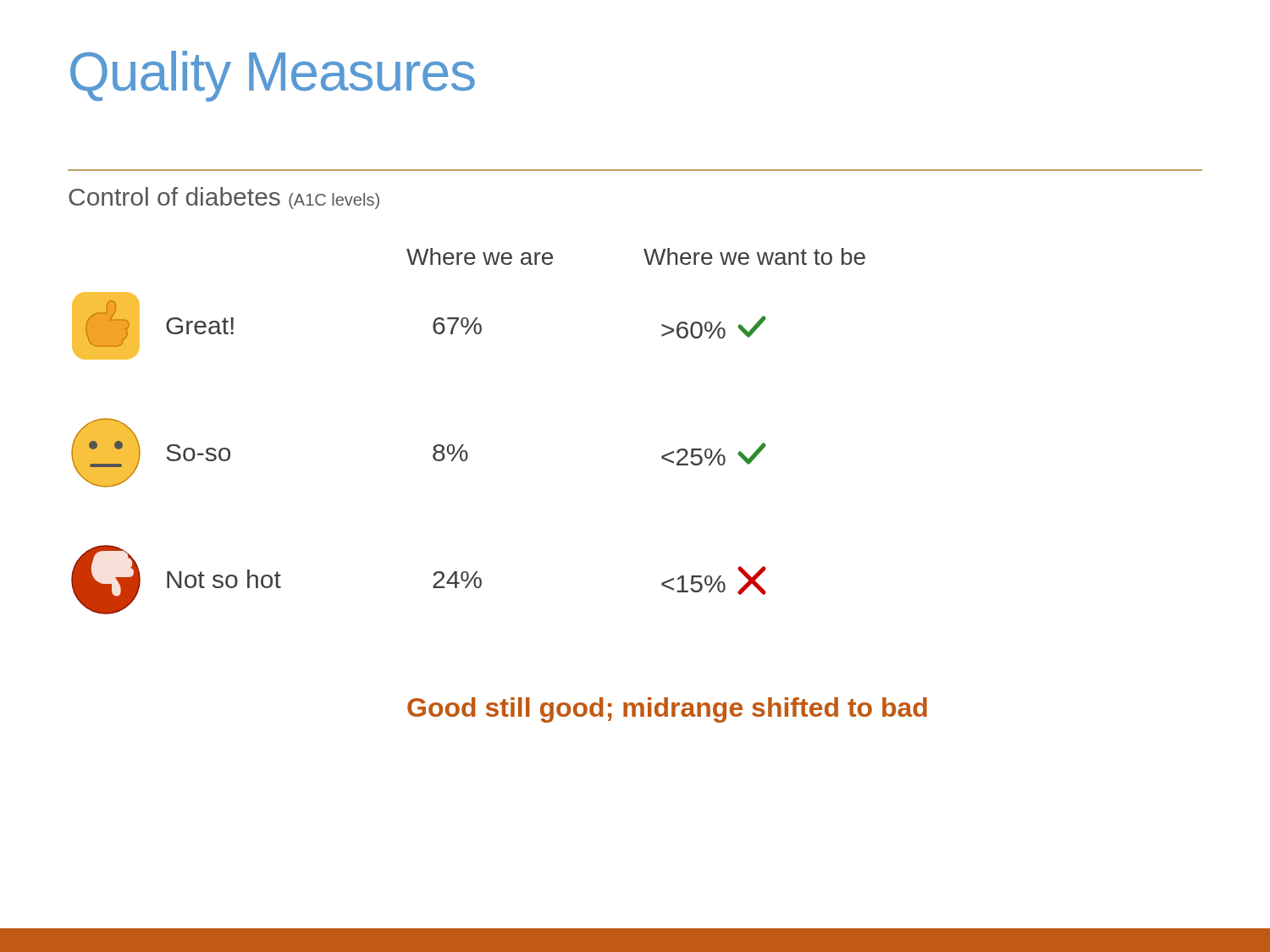Select the element starting "Where we are"
Viewport: 1270px width, 952px height.
(x=480, y=257)
